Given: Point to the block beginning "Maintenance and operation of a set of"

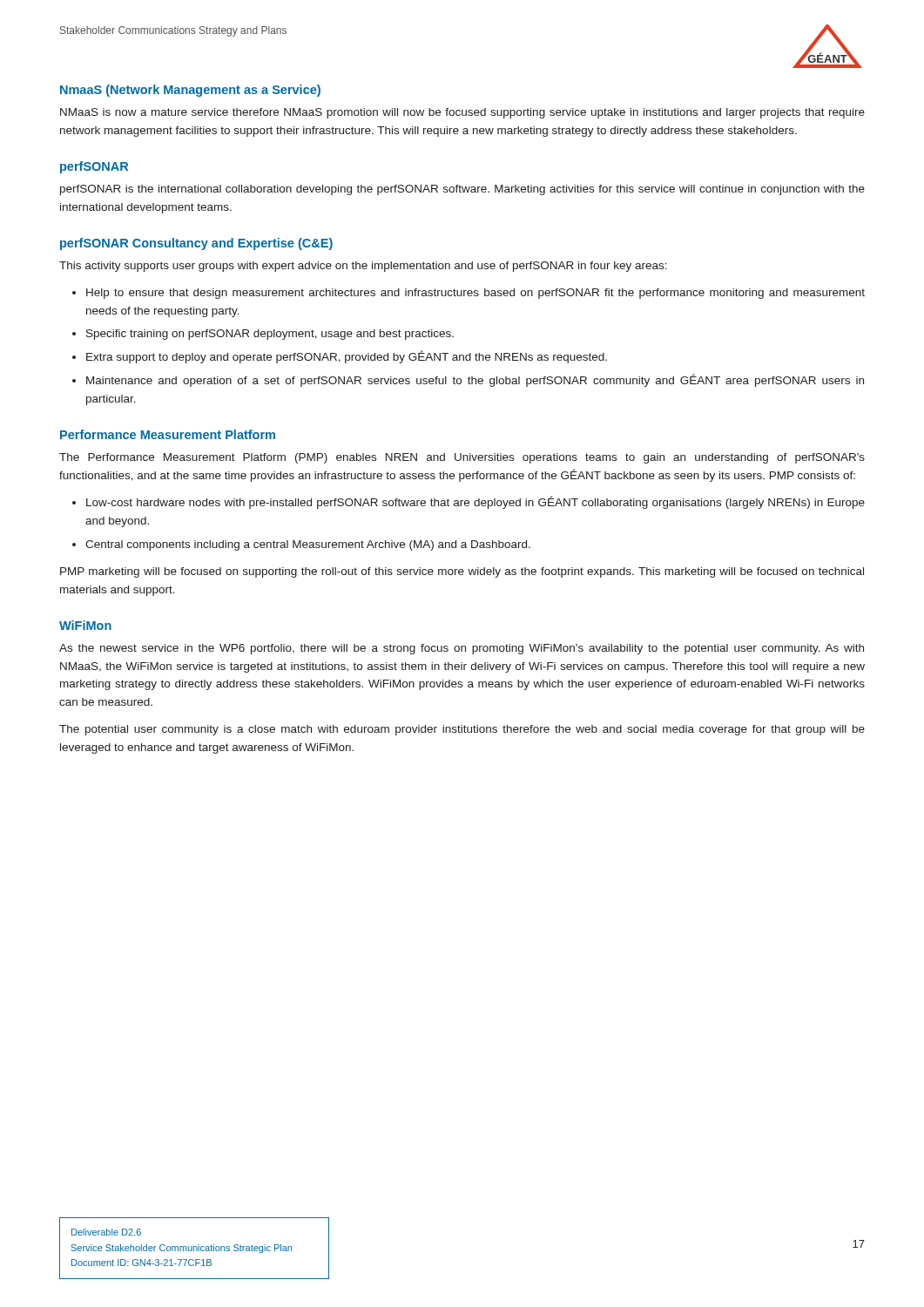Looking at the screenshot, I should coord(475,390).
